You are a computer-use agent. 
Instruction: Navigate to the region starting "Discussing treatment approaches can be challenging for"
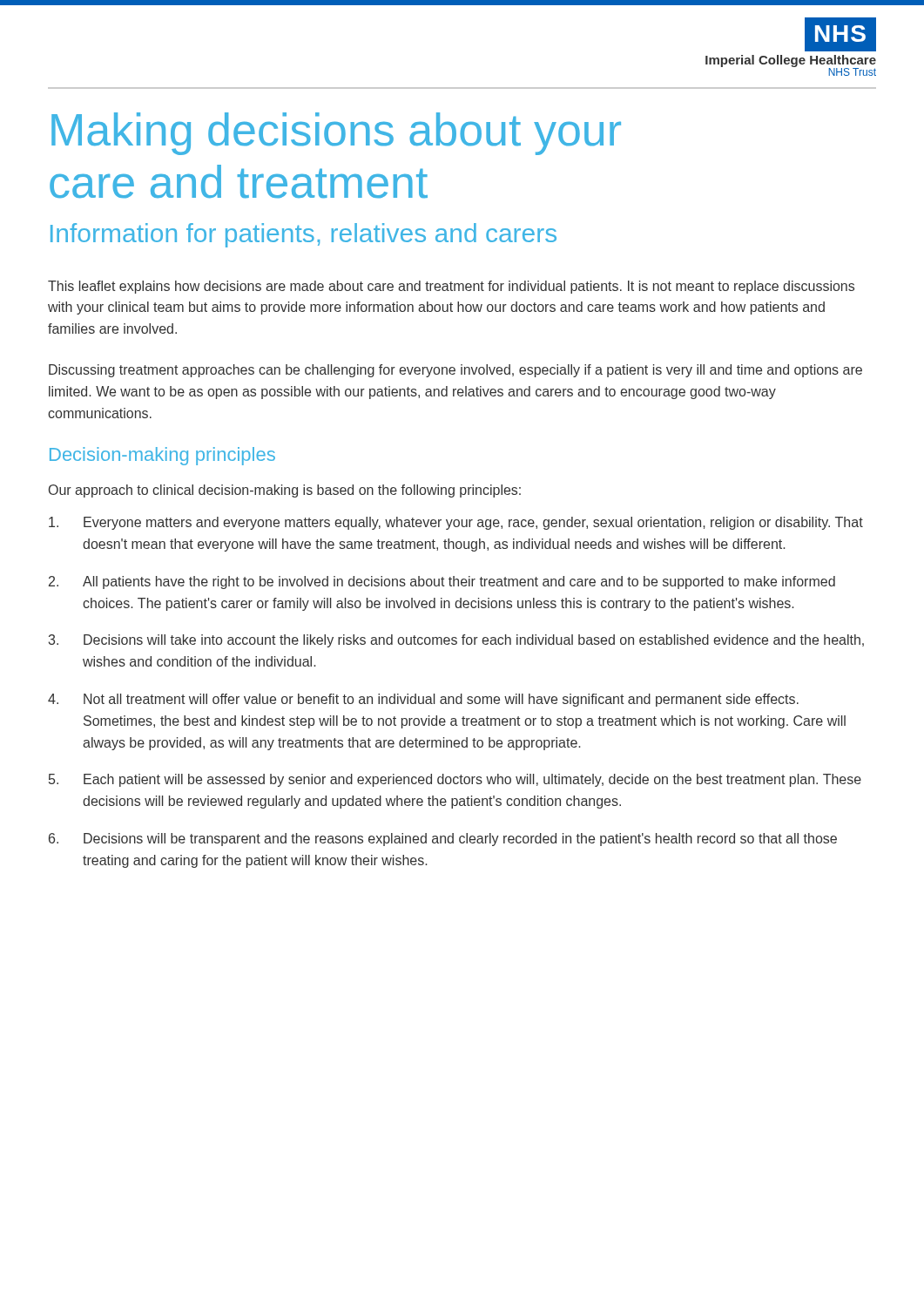coord(462,392)
